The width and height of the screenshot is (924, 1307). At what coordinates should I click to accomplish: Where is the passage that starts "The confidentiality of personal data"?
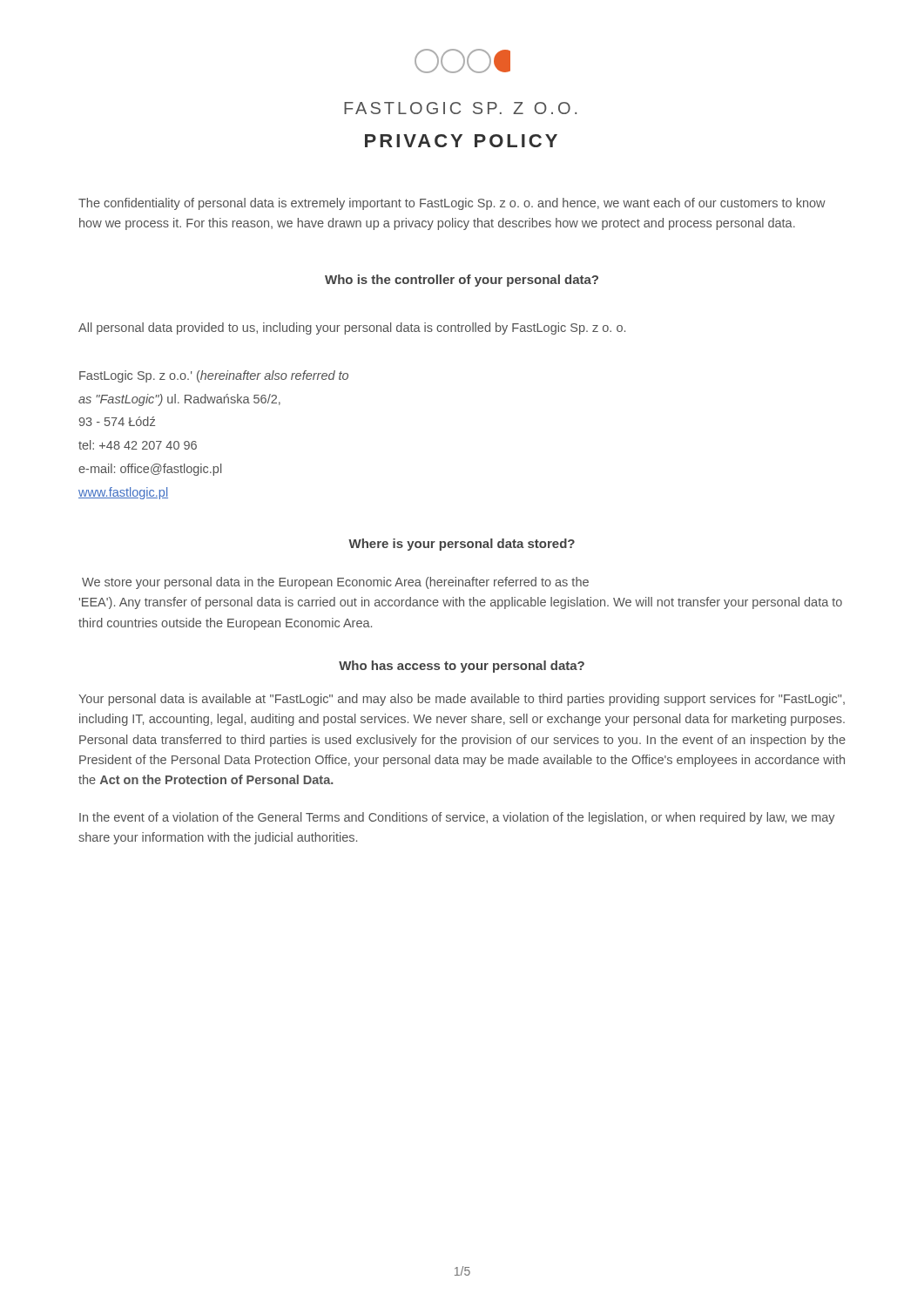[452, 213]
